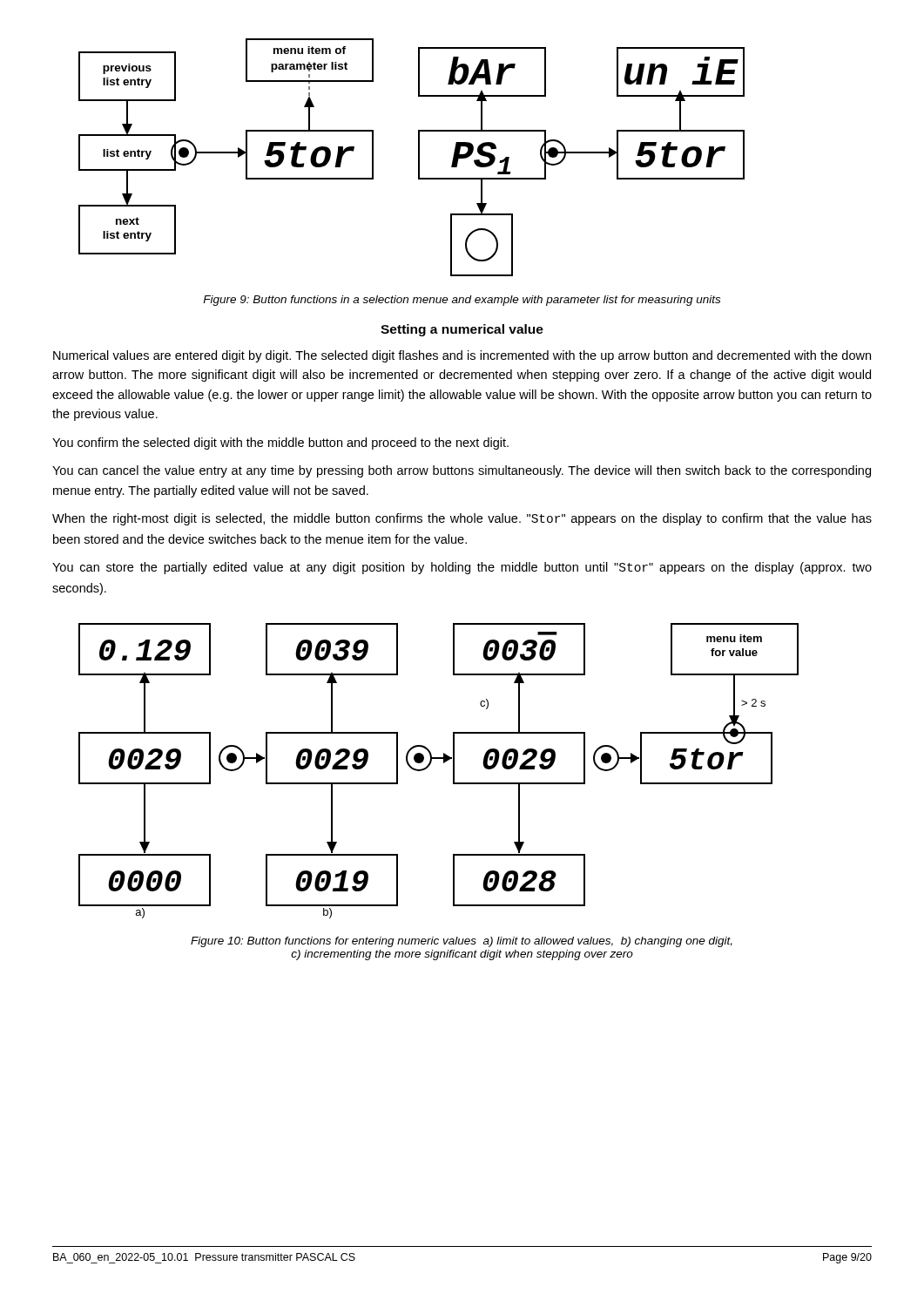
Task: Navigate to the text block starting "Setting a numerical value"
Action: click(x=462, y=329)
